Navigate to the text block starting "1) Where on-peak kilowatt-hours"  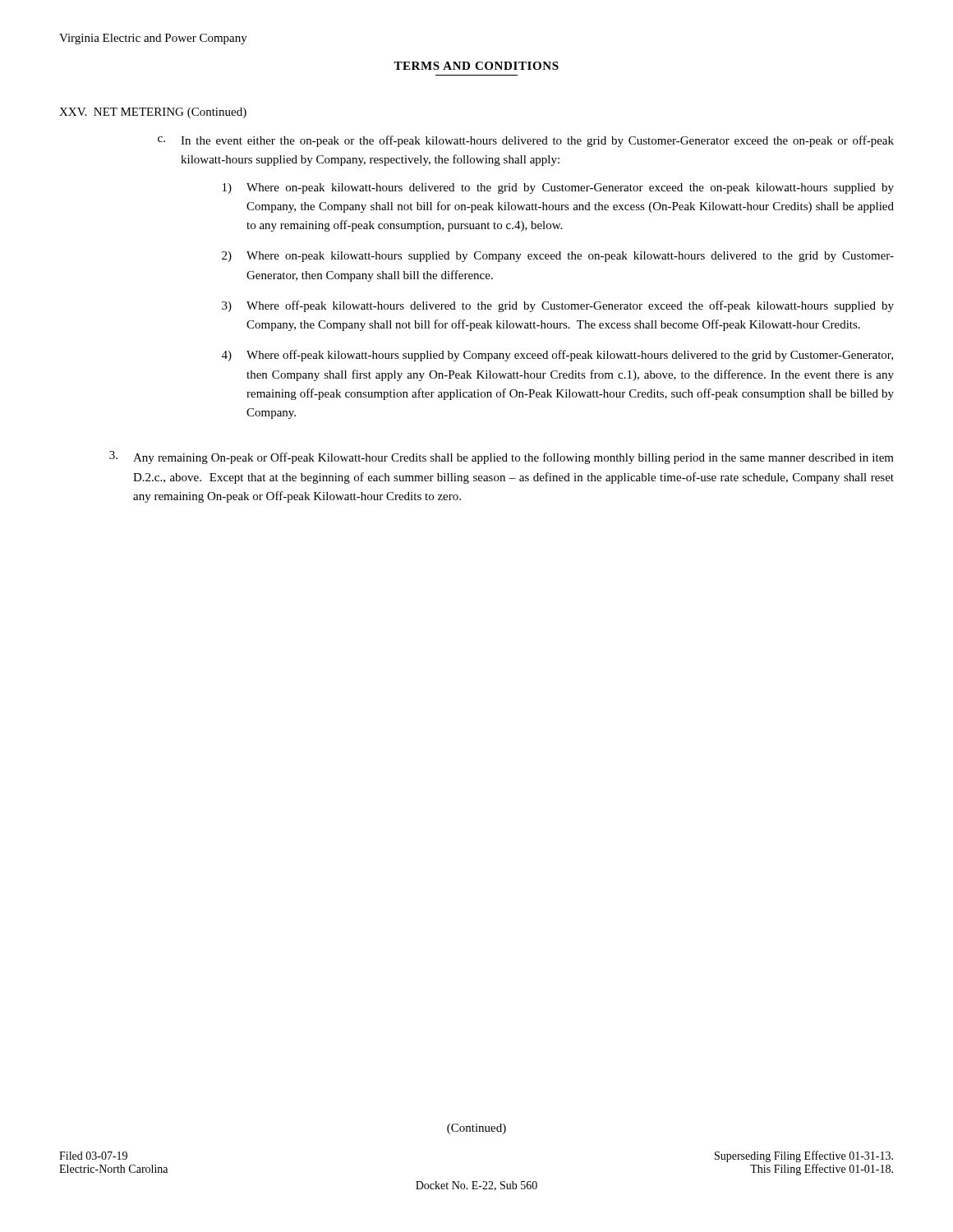[537, 206]
